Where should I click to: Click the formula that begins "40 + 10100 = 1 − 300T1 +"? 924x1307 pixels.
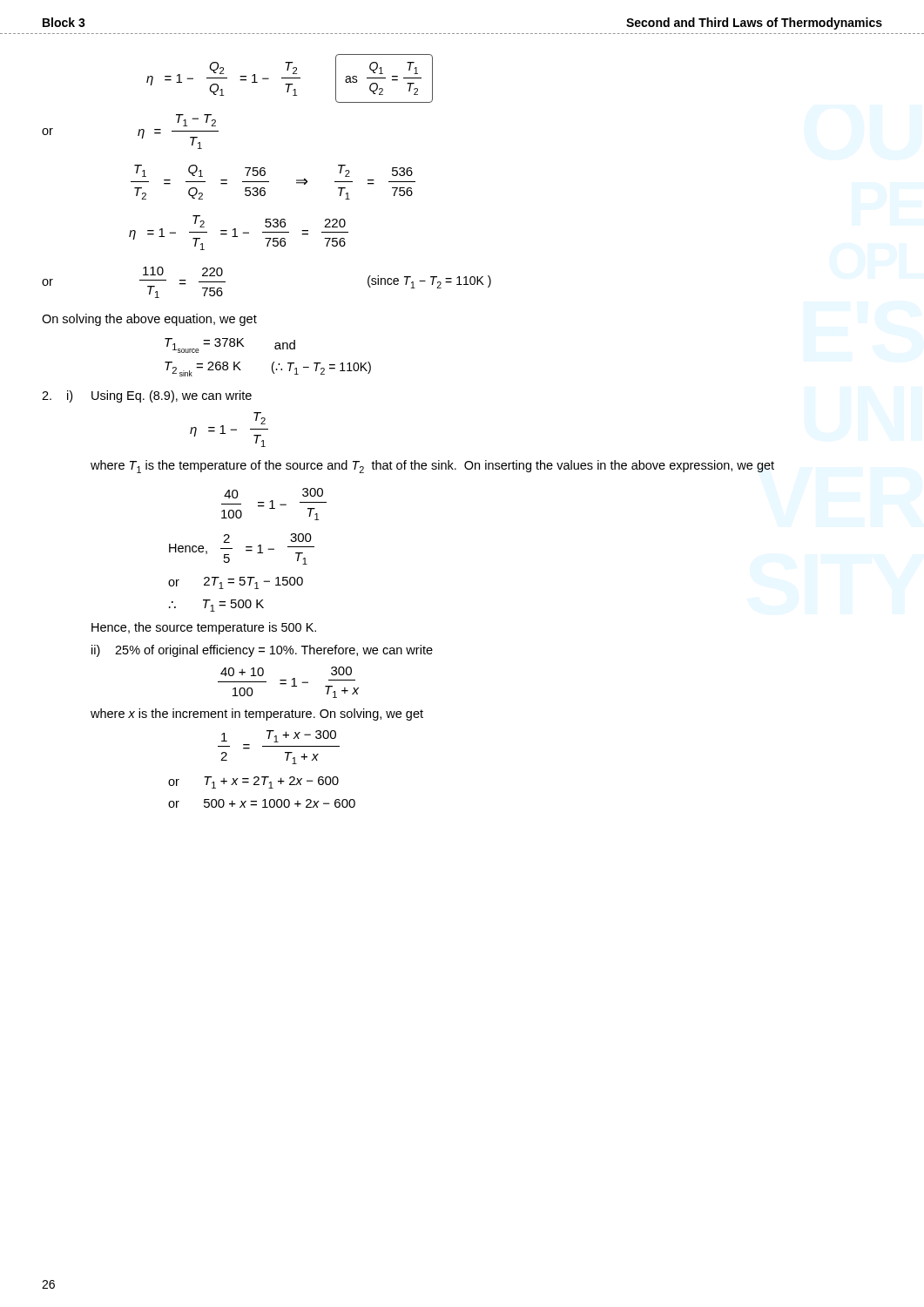pos(290,682)
